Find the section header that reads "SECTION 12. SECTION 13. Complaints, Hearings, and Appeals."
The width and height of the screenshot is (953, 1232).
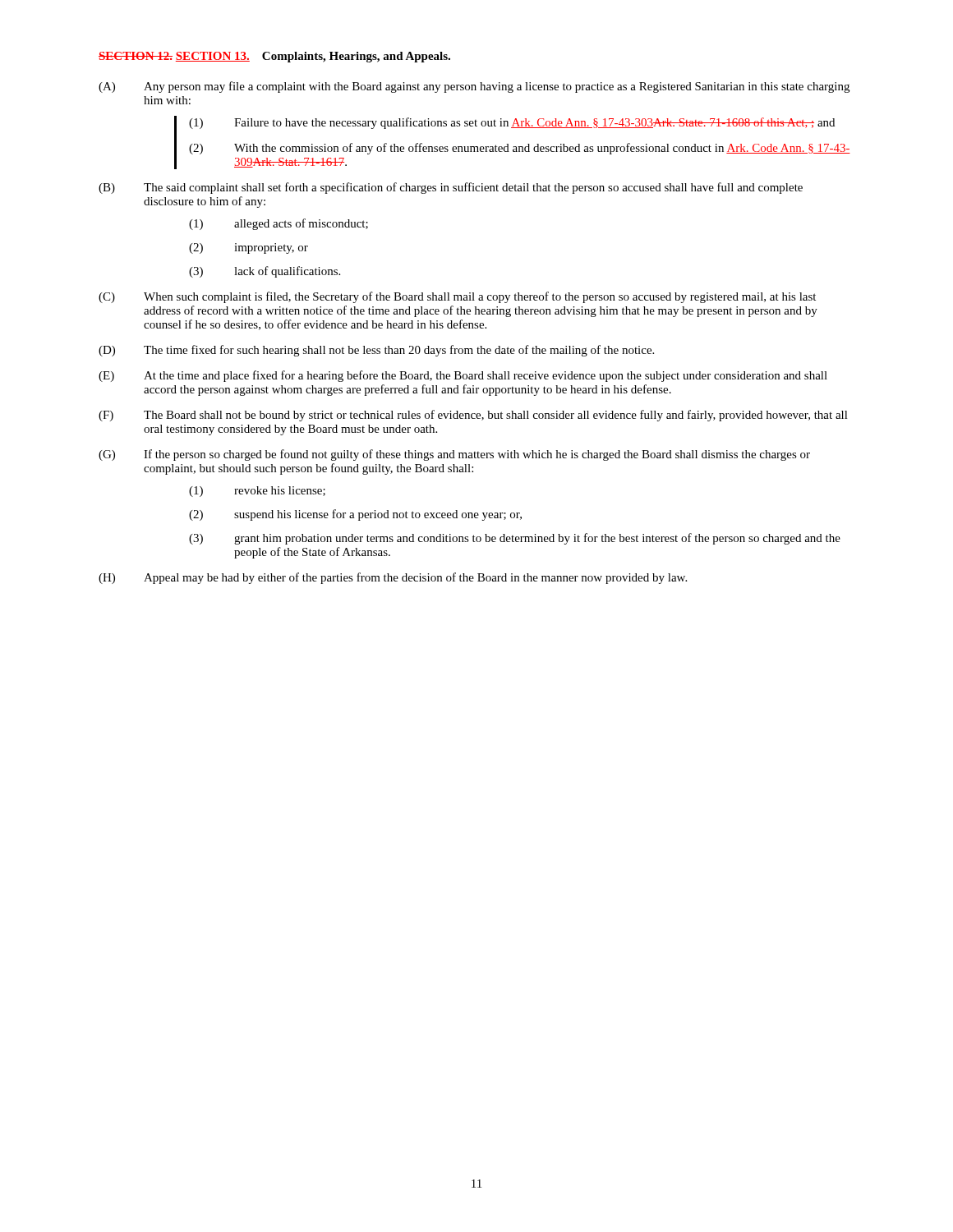coord(275,56)
